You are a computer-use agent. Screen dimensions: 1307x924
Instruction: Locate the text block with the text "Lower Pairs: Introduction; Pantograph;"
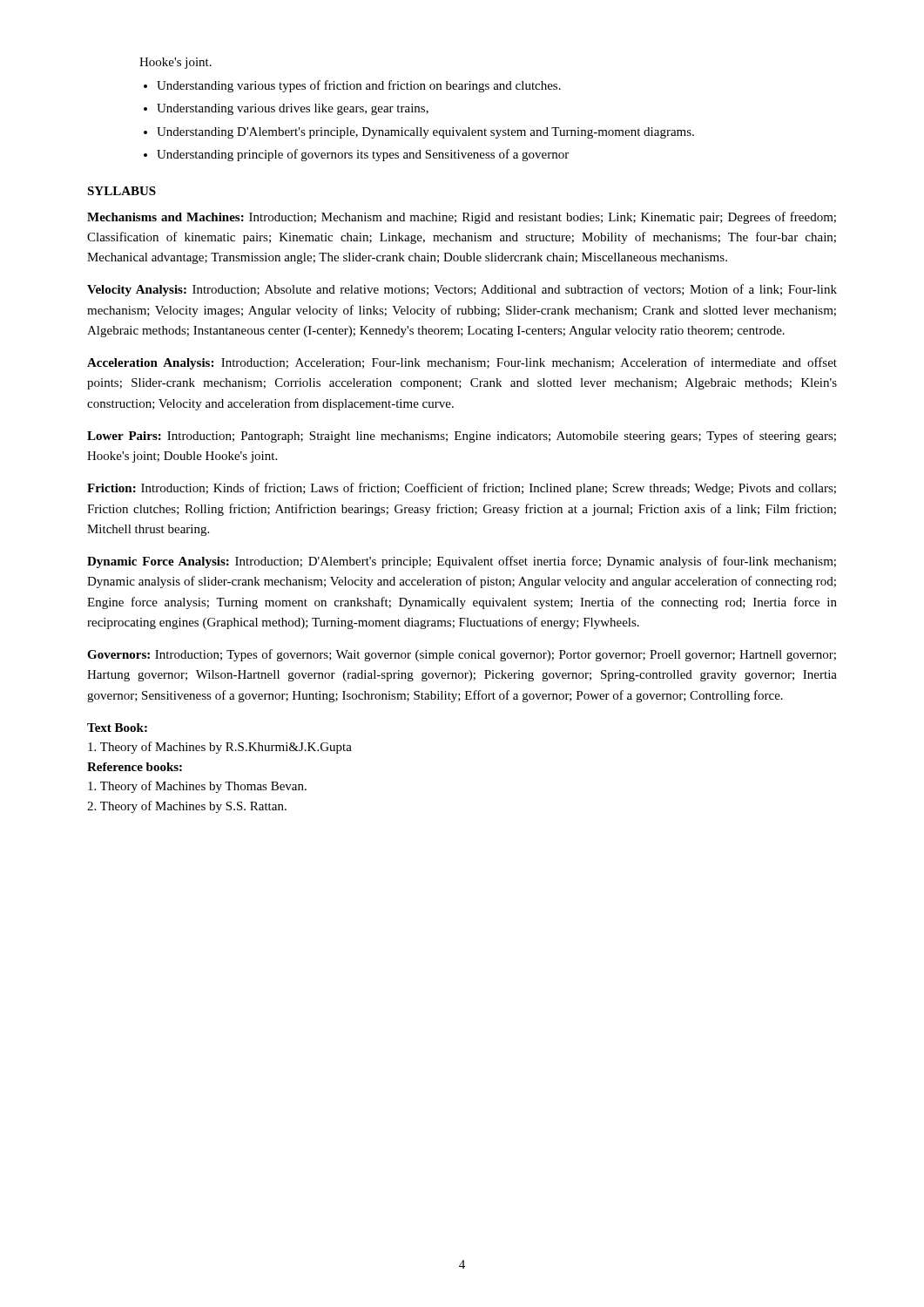[x=462, y=446]
